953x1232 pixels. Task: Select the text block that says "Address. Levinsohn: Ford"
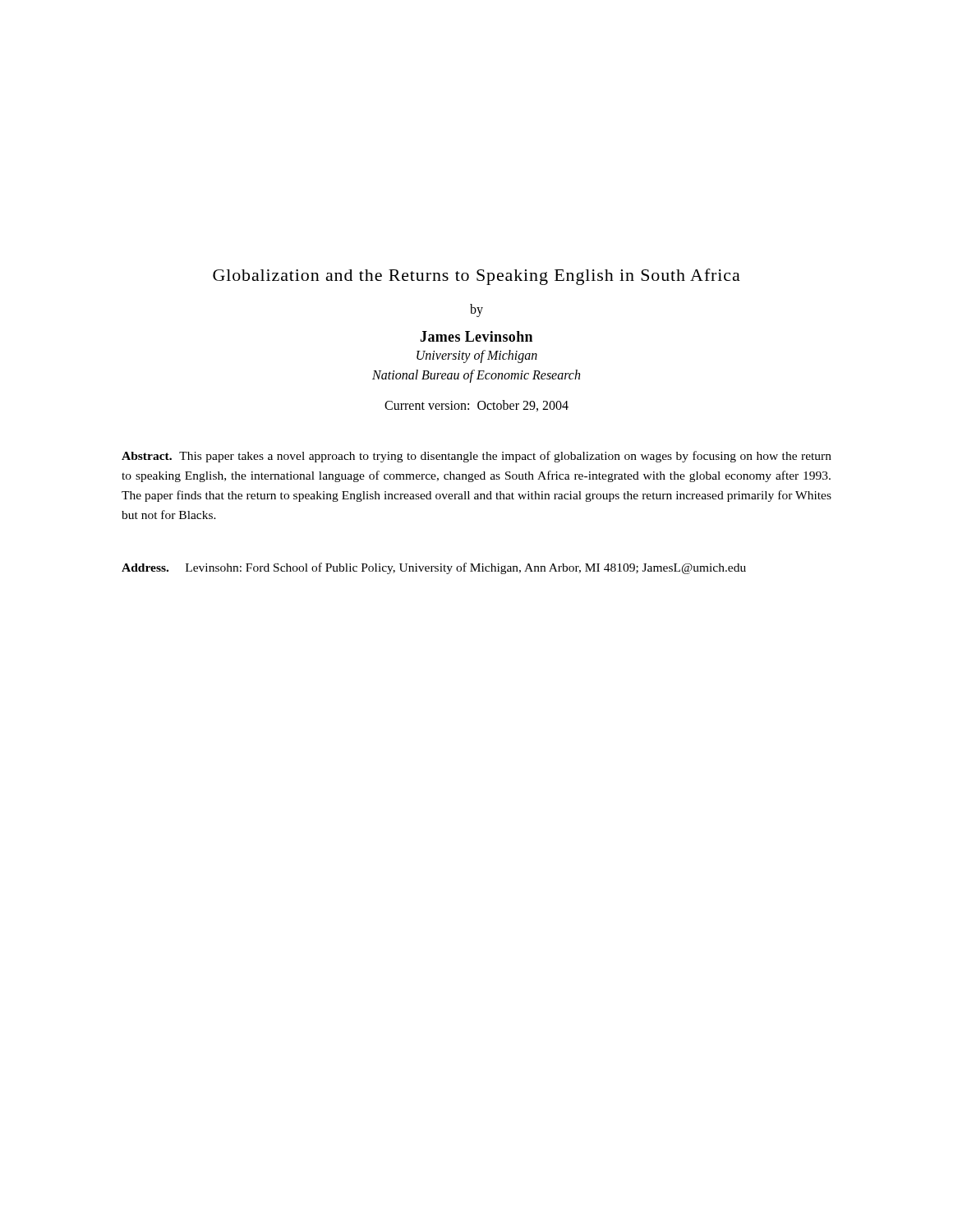pos(434,567)
